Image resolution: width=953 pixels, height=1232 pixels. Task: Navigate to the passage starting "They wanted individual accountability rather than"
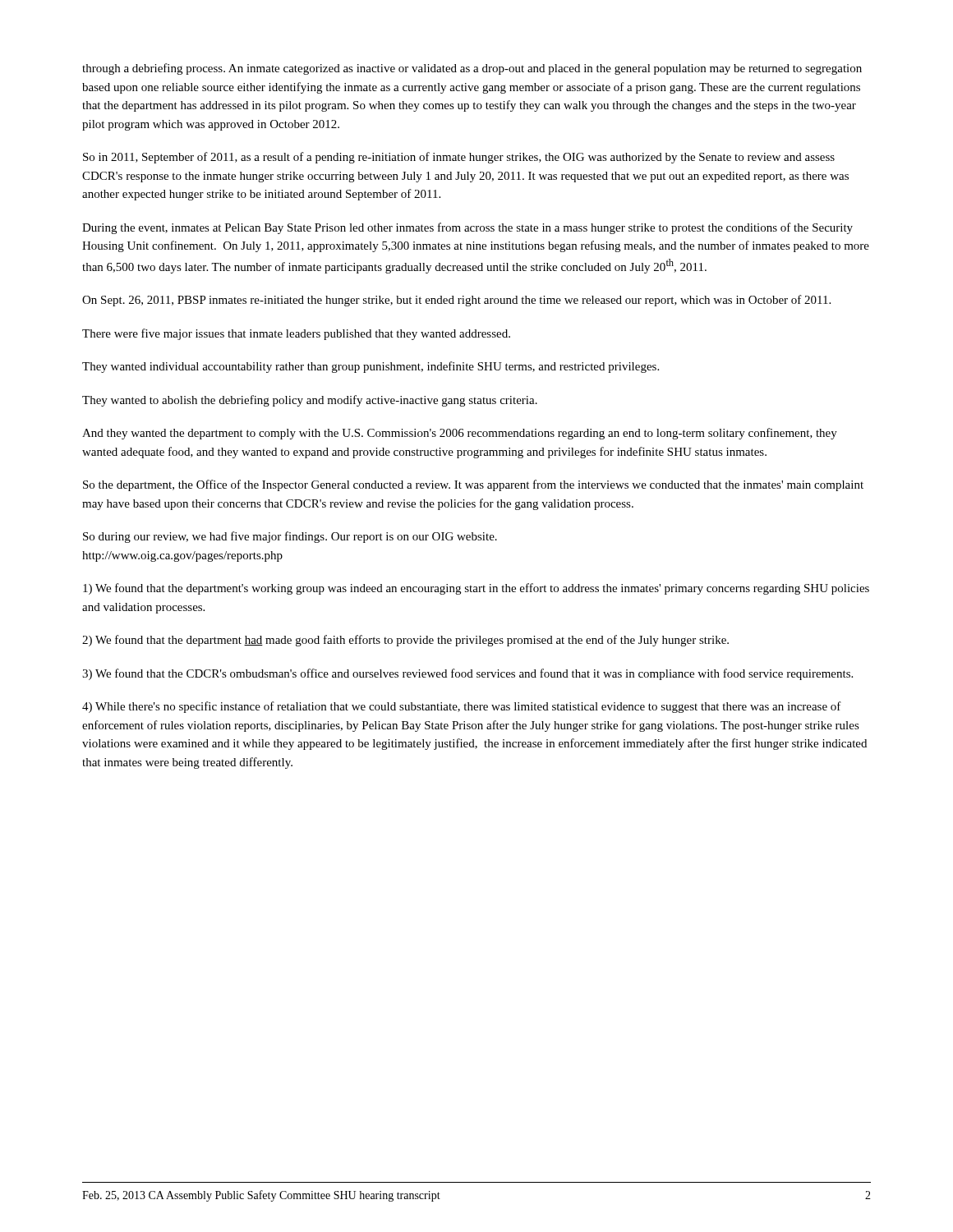coord(371,366)
